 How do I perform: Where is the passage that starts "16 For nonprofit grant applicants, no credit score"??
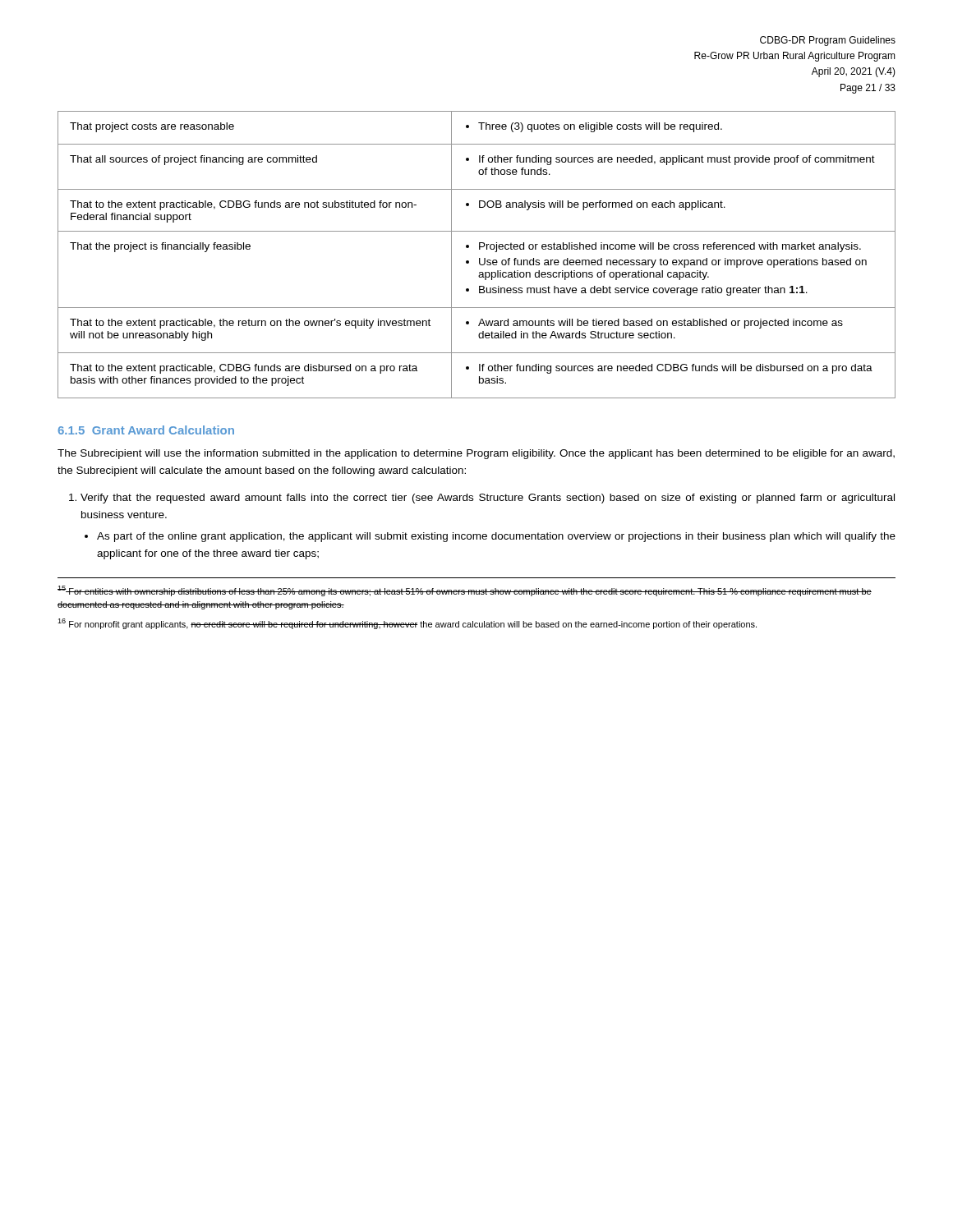[x=408, y=623]
